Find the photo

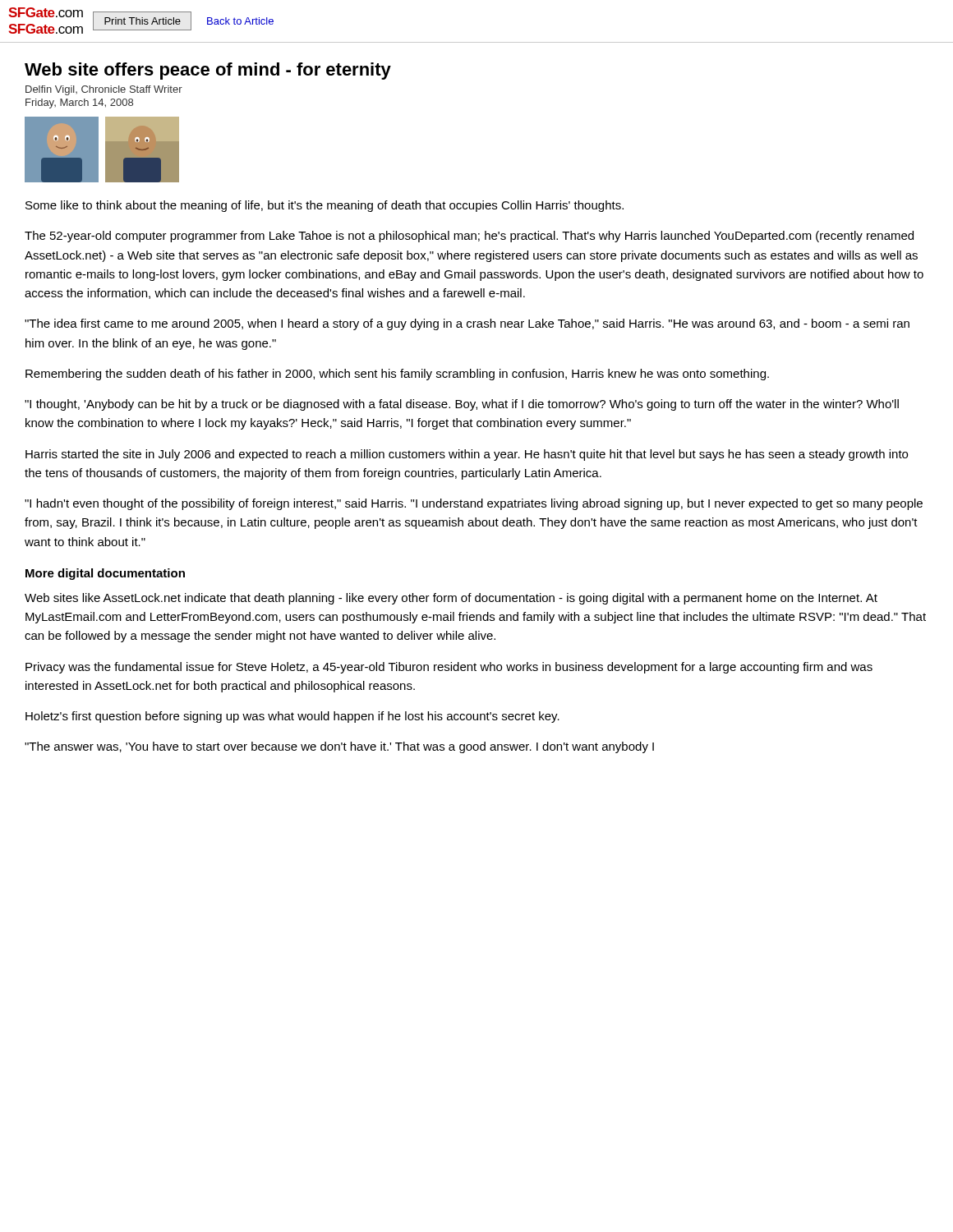point(476,150)
